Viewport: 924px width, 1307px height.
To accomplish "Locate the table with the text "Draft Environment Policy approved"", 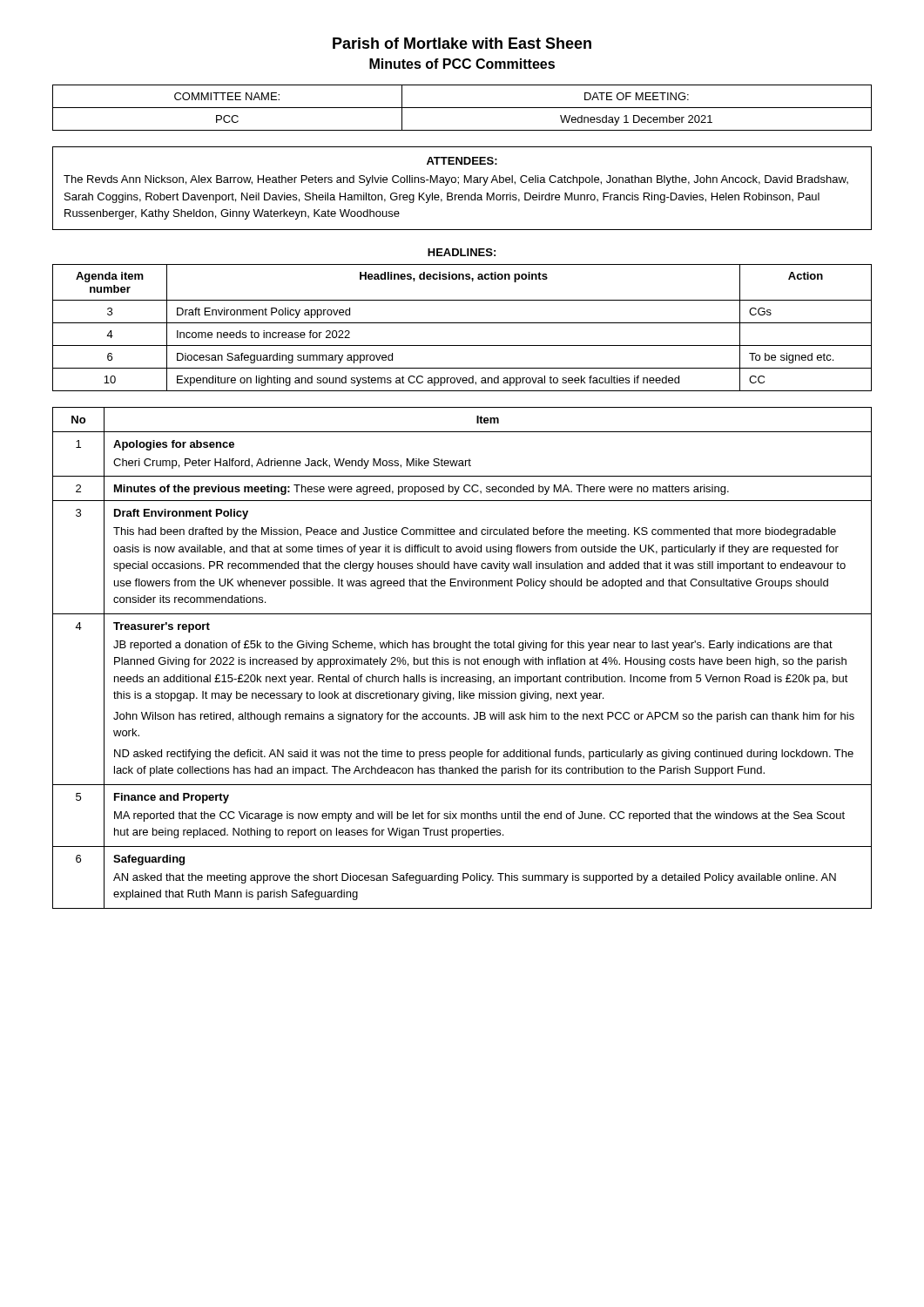I will coord(462,327).
